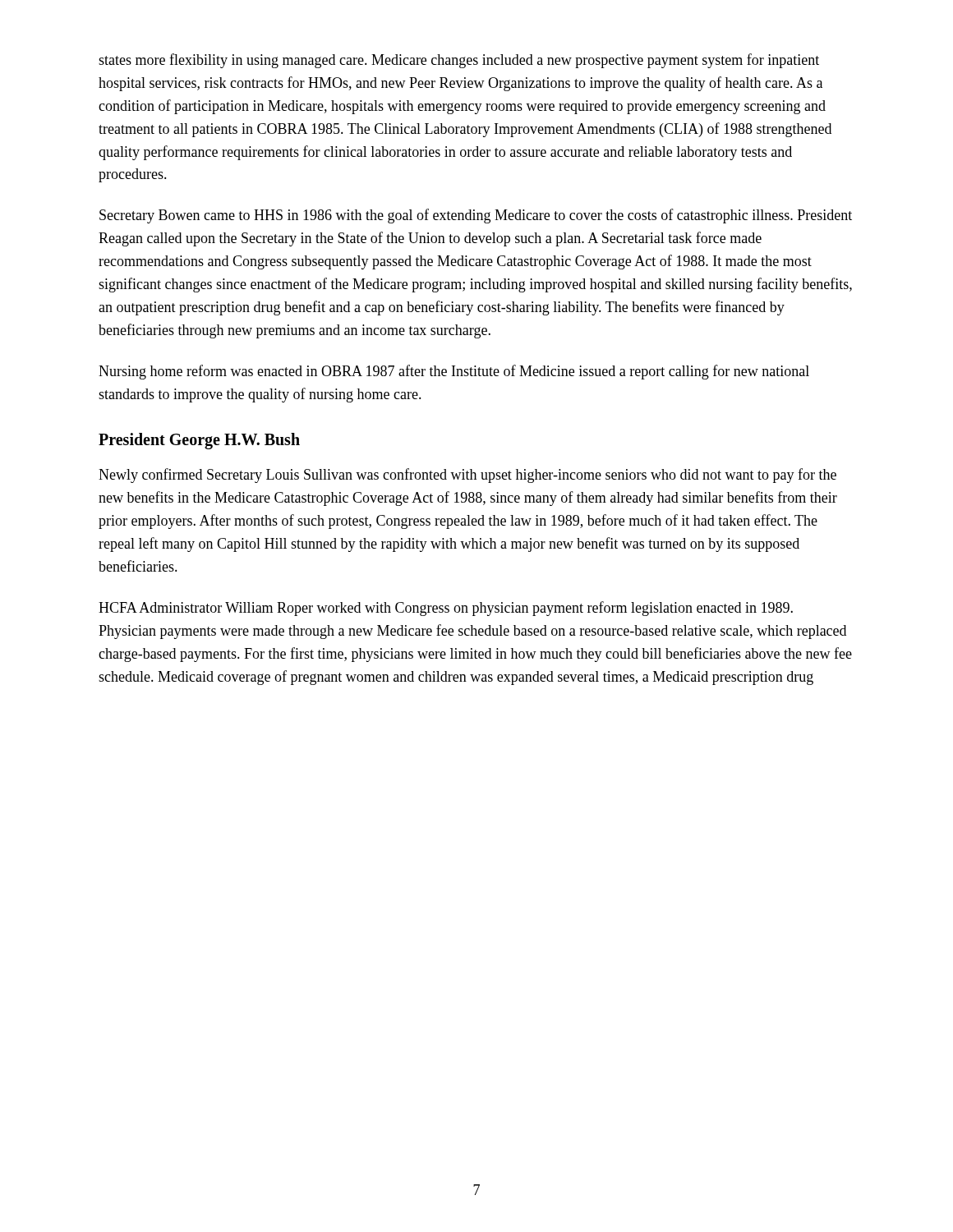This screenshot has height=1232, width=953.
Task: Find the region starting "President George H.W. Bush"
Action: [x=199, y=440]
